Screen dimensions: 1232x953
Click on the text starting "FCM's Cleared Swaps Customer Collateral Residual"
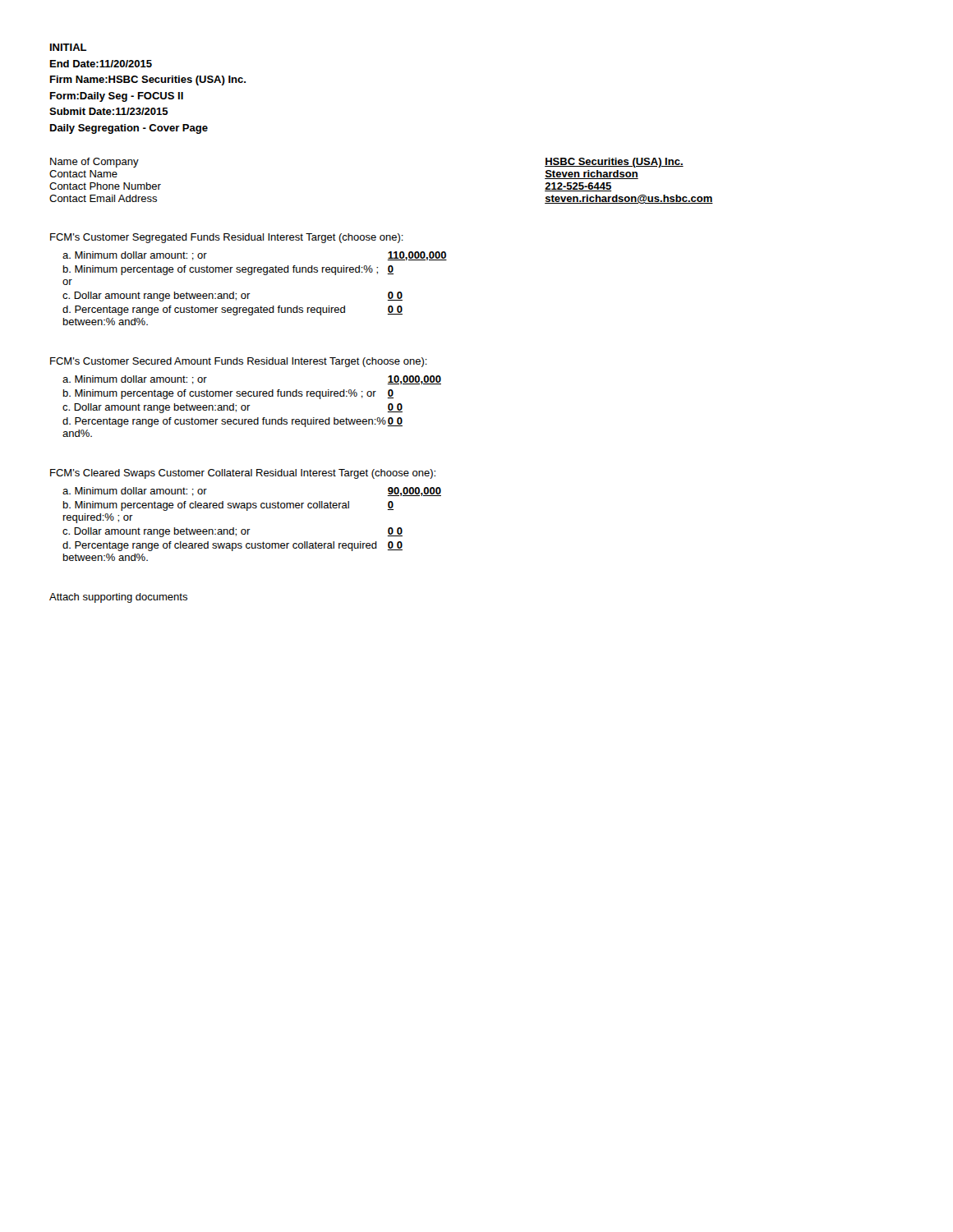coord(284,515)
